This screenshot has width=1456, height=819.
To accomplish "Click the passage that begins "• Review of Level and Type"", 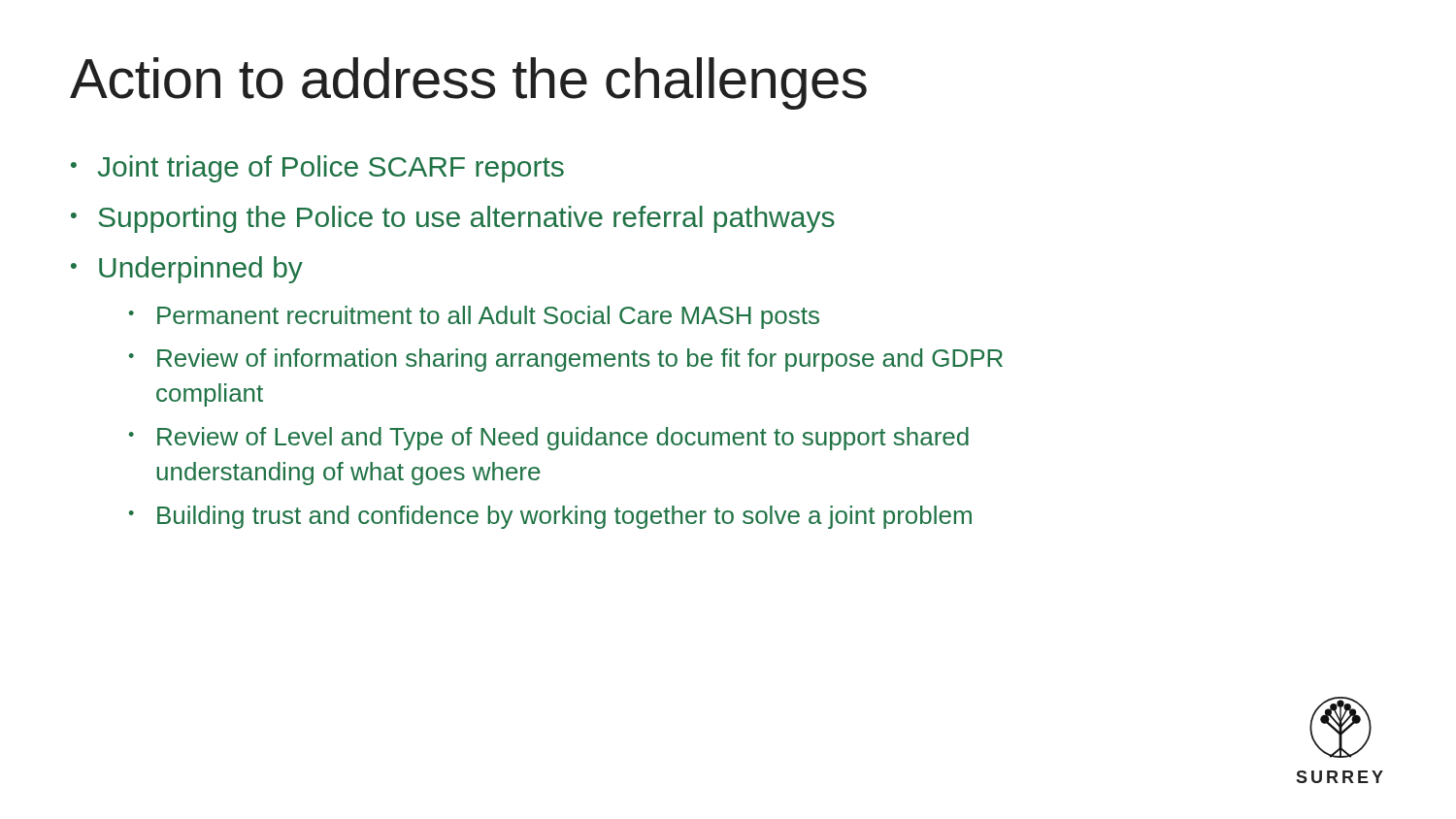I will [757, 454].
